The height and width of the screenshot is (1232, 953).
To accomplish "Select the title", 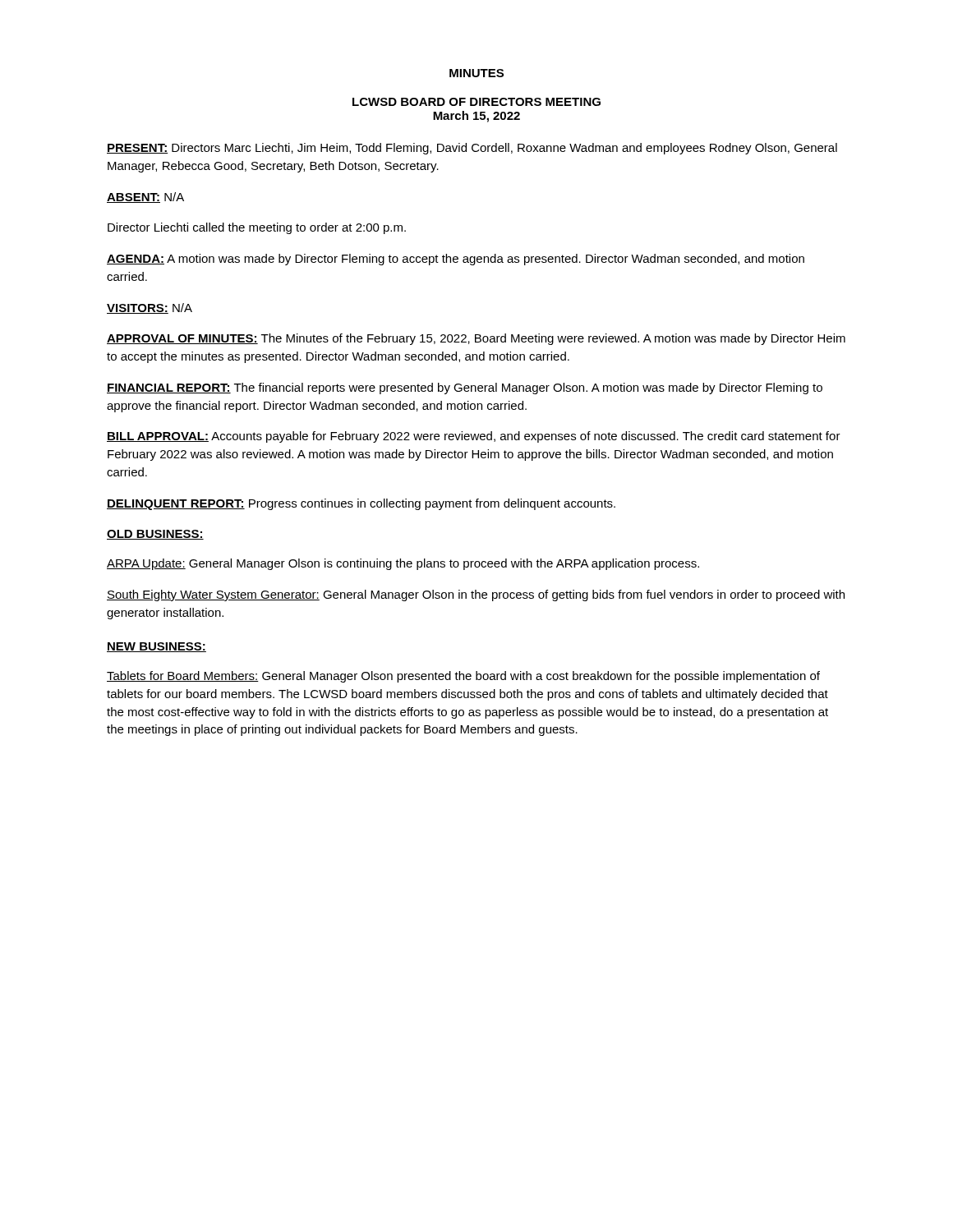I will (x=476, y=73).
